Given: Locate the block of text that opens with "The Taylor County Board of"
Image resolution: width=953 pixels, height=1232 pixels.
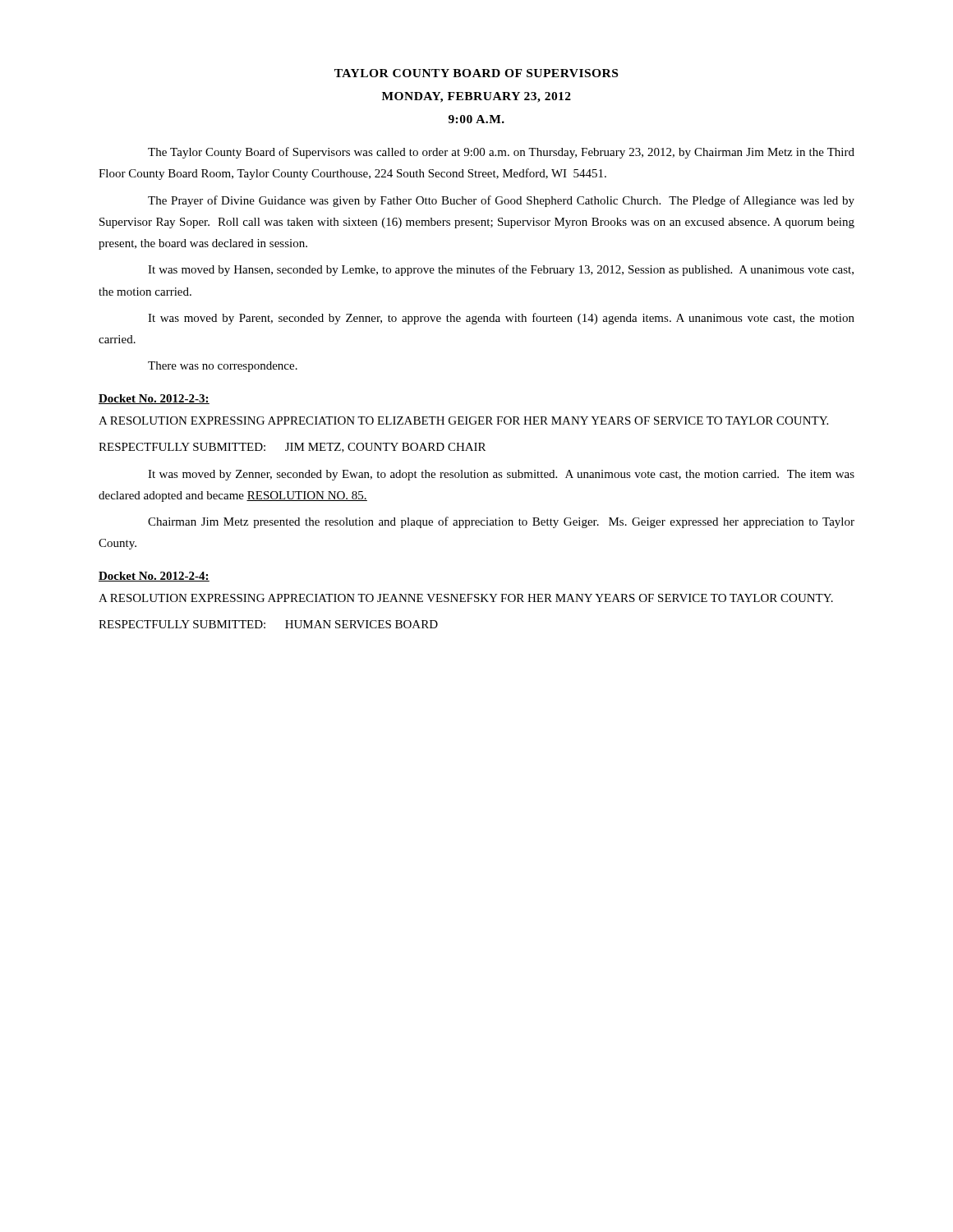Looking at the screenshot, I should (476, 163).
